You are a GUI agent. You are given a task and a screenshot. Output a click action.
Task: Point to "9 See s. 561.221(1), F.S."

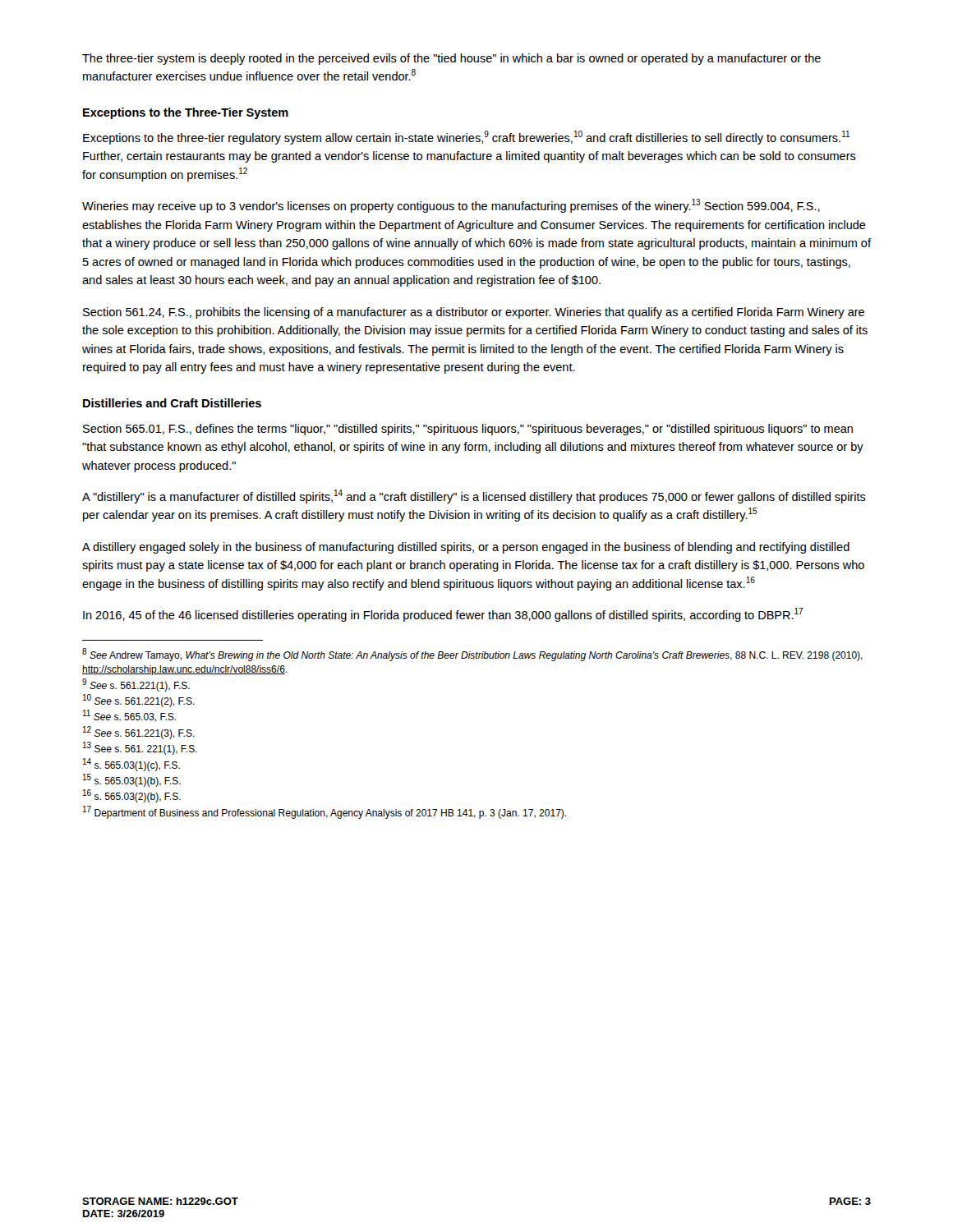tap(136, 685)
